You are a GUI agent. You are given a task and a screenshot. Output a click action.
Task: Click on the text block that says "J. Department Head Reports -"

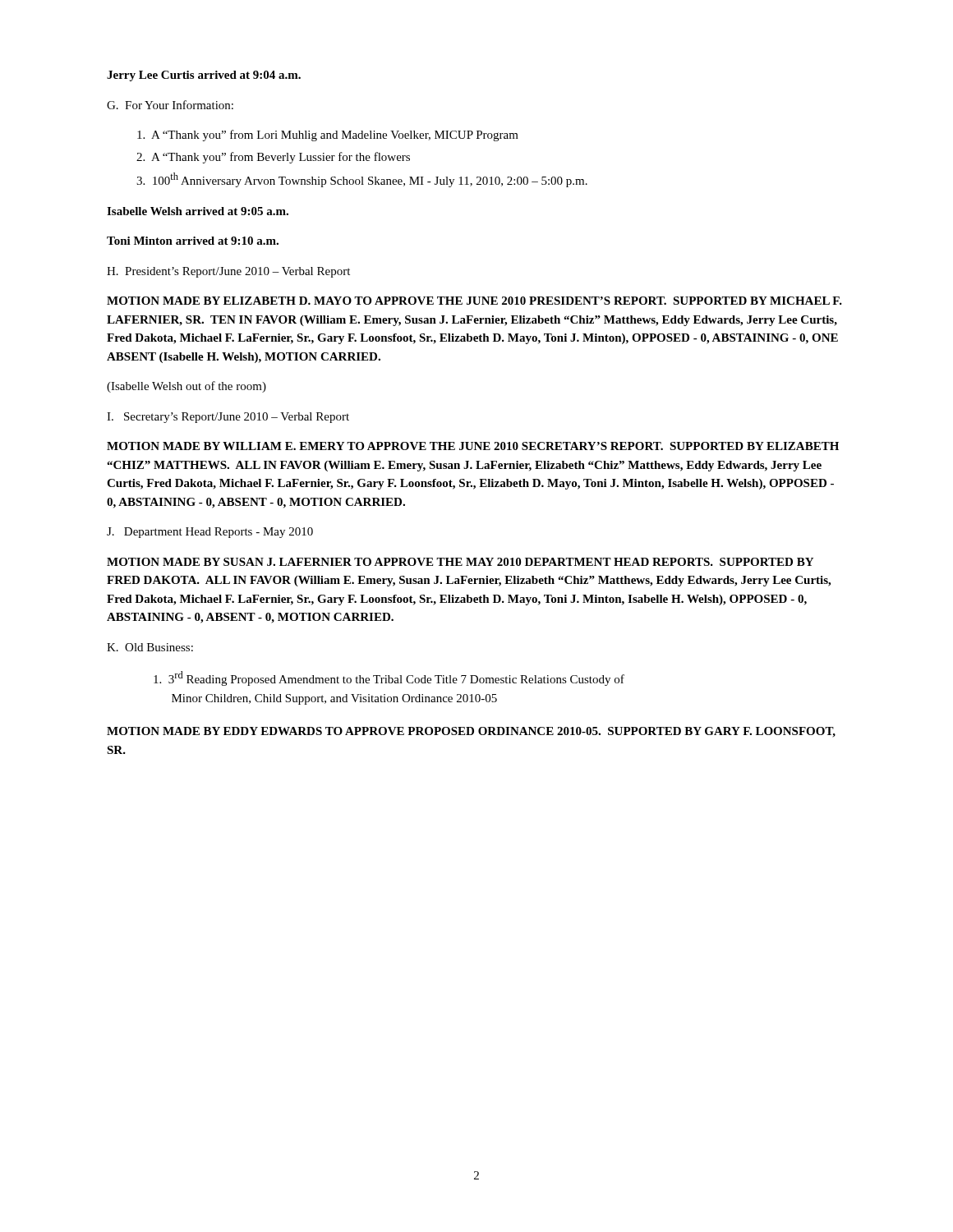click(210, 531)
